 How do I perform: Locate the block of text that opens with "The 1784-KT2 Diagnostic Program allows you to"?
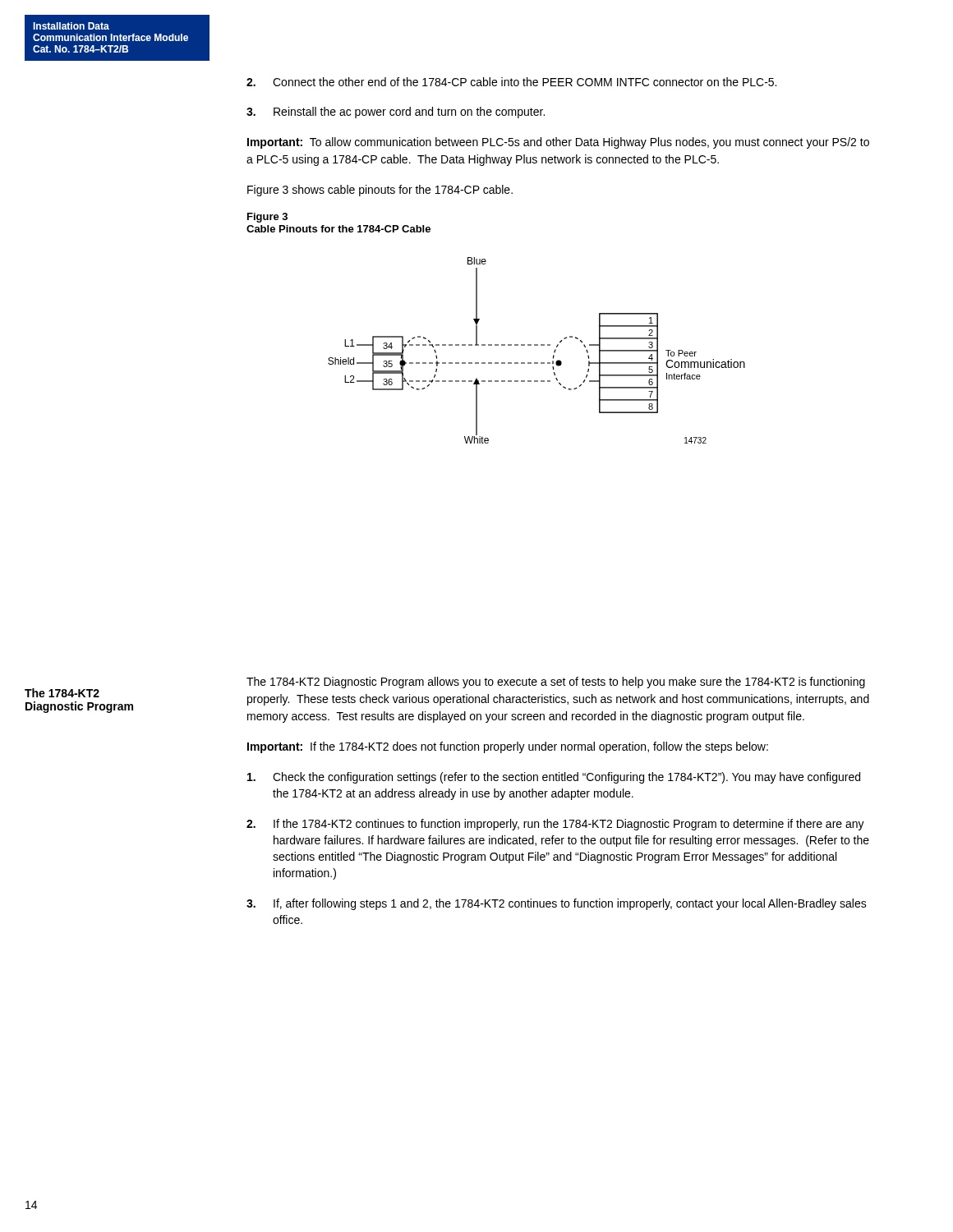pos(558,699)
